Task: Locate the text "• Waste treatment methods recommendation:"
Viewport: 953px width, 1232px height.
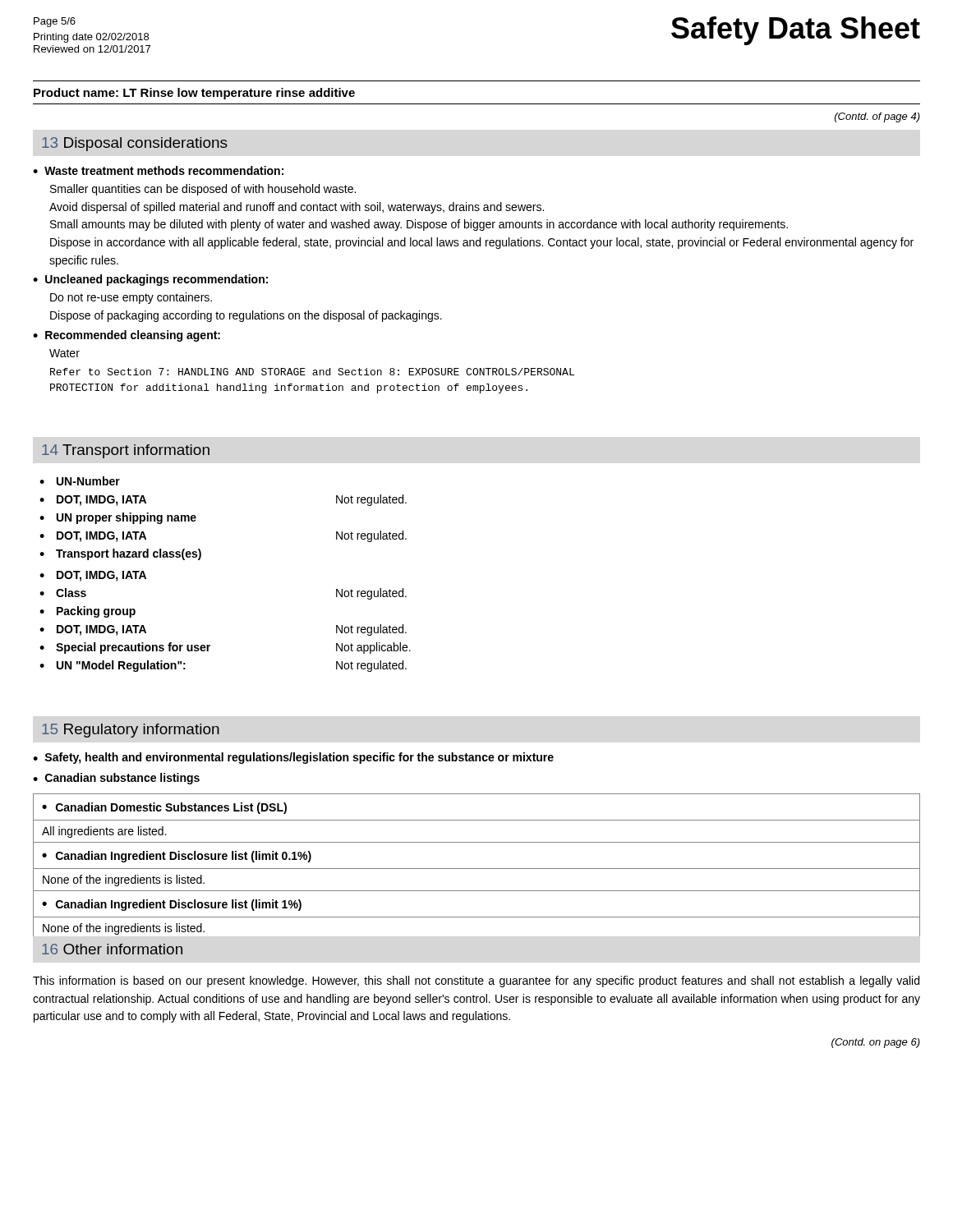Action: click(159, 172)
